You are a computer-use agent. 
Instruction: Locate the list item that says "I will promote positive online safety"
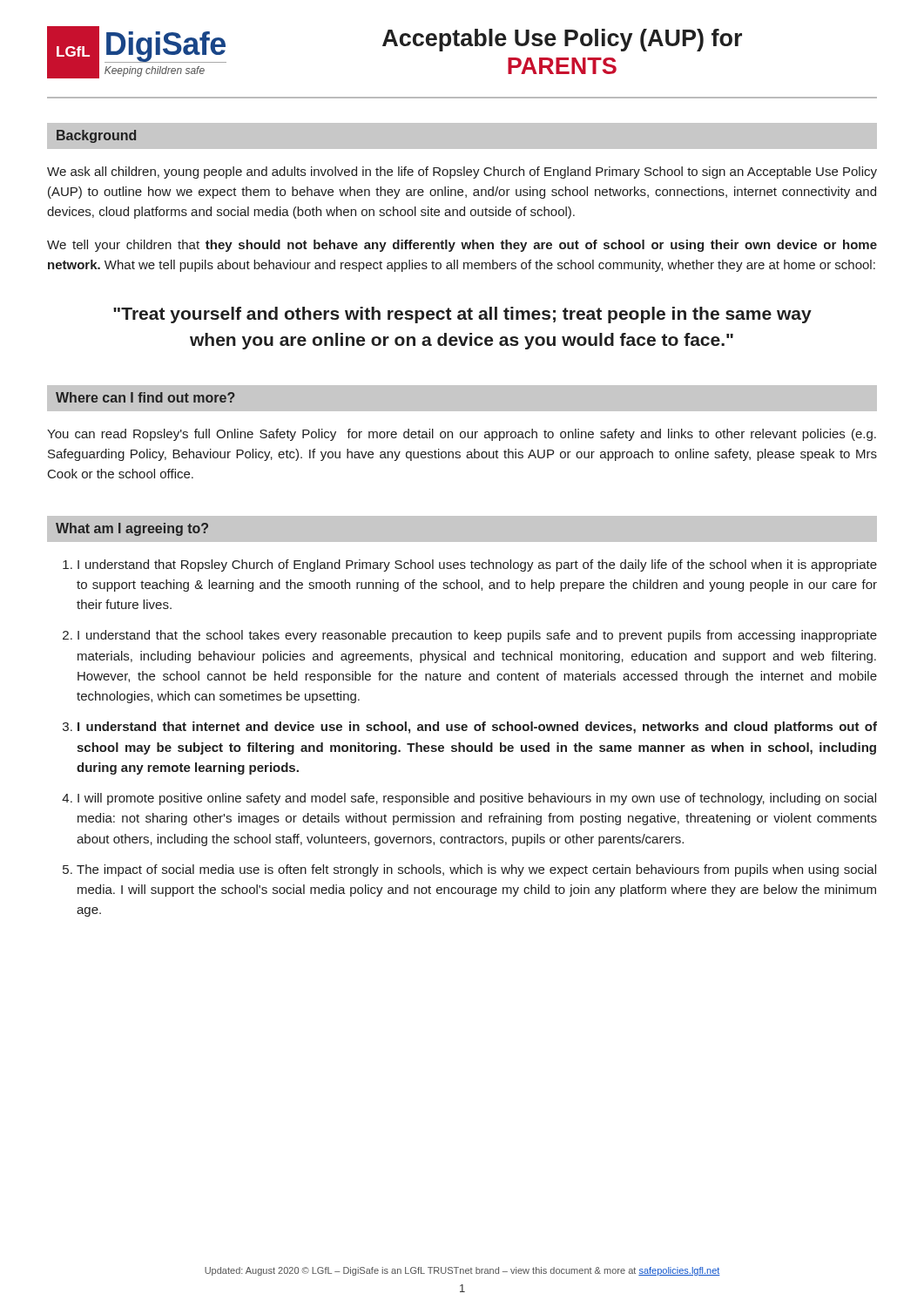pos(477,818)
